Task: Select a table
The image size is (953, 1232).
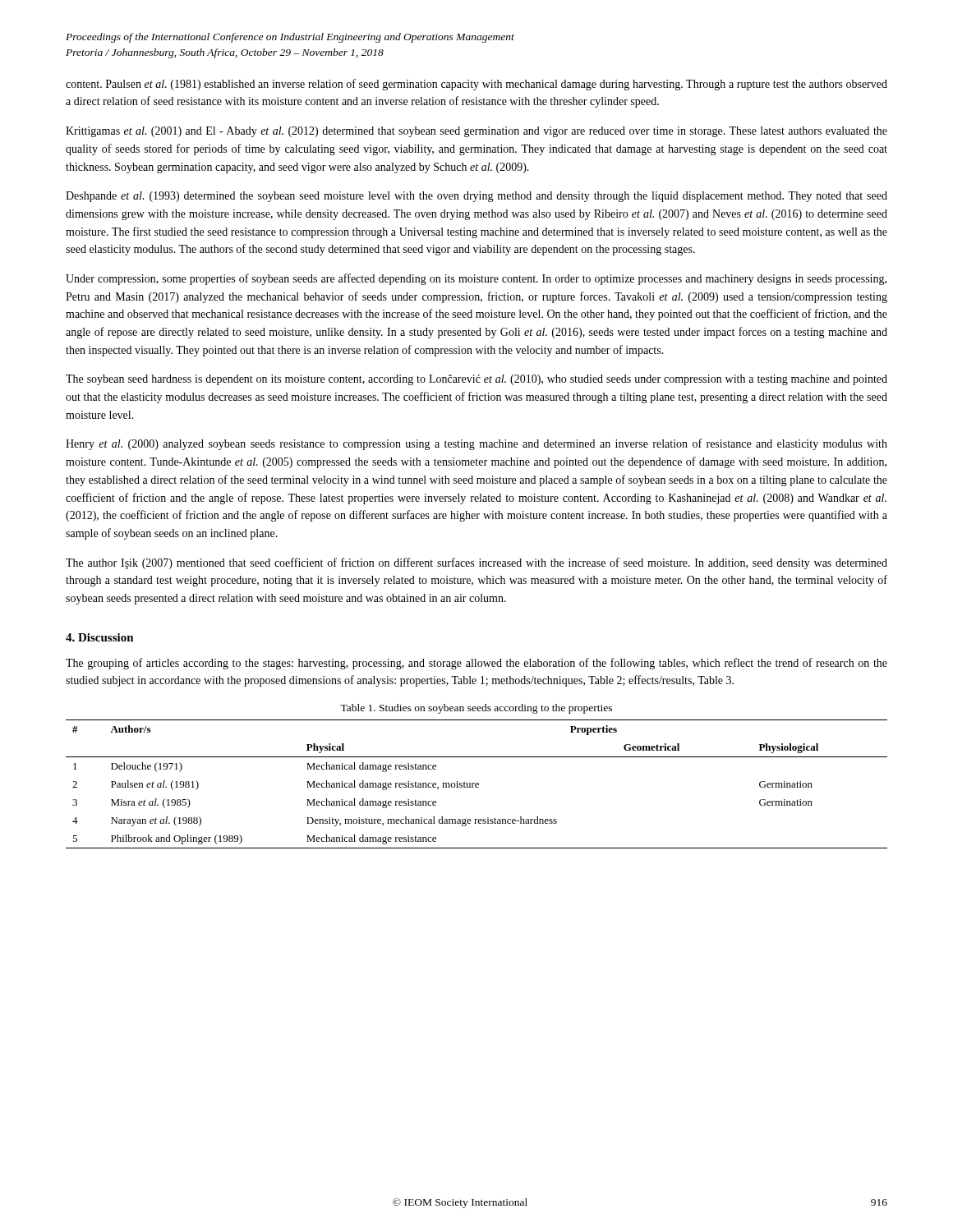Action: click(x=476, y=784)
